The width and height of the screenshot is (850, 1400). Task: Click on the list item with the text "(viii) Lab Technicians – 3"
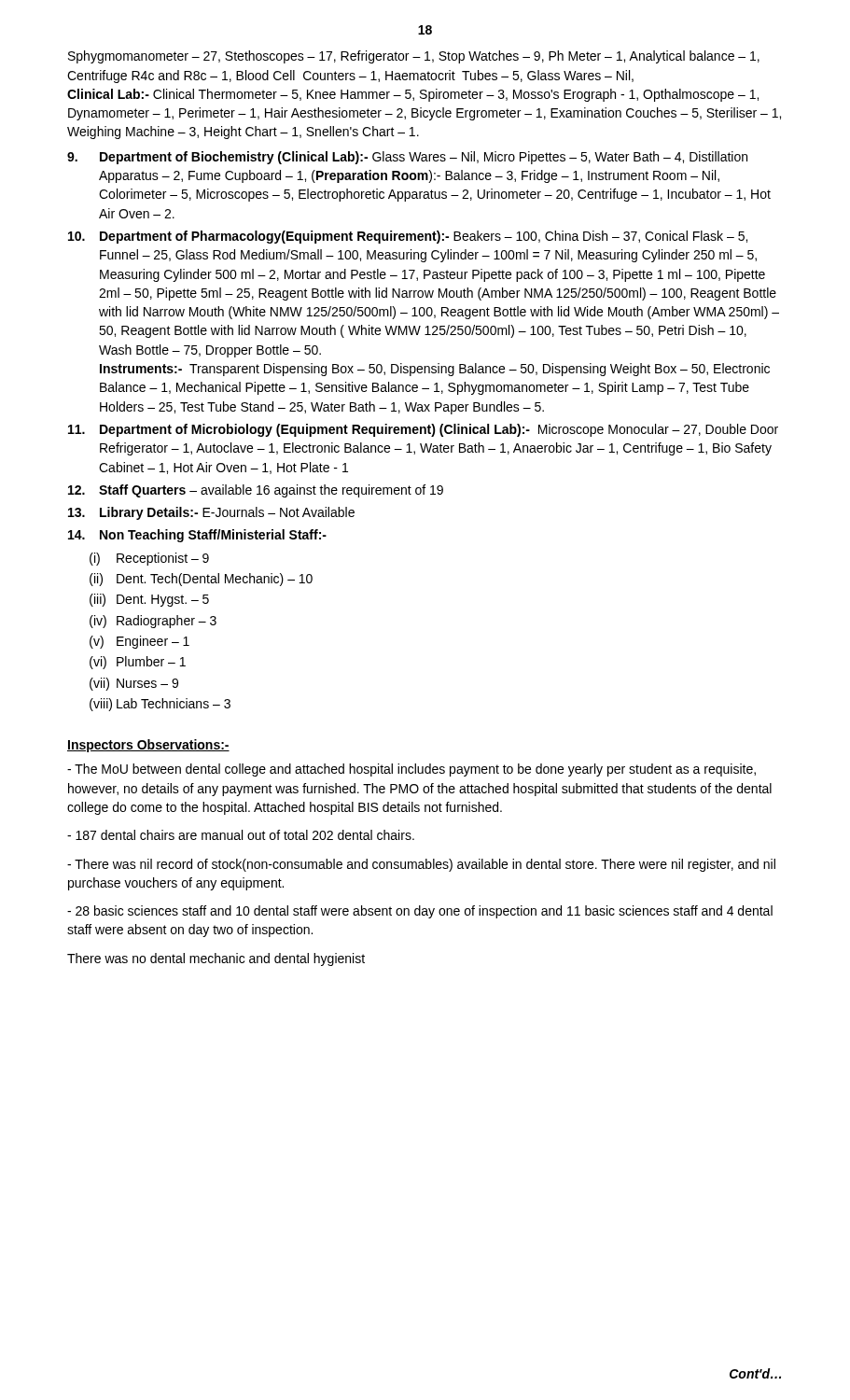pos(160,705)
